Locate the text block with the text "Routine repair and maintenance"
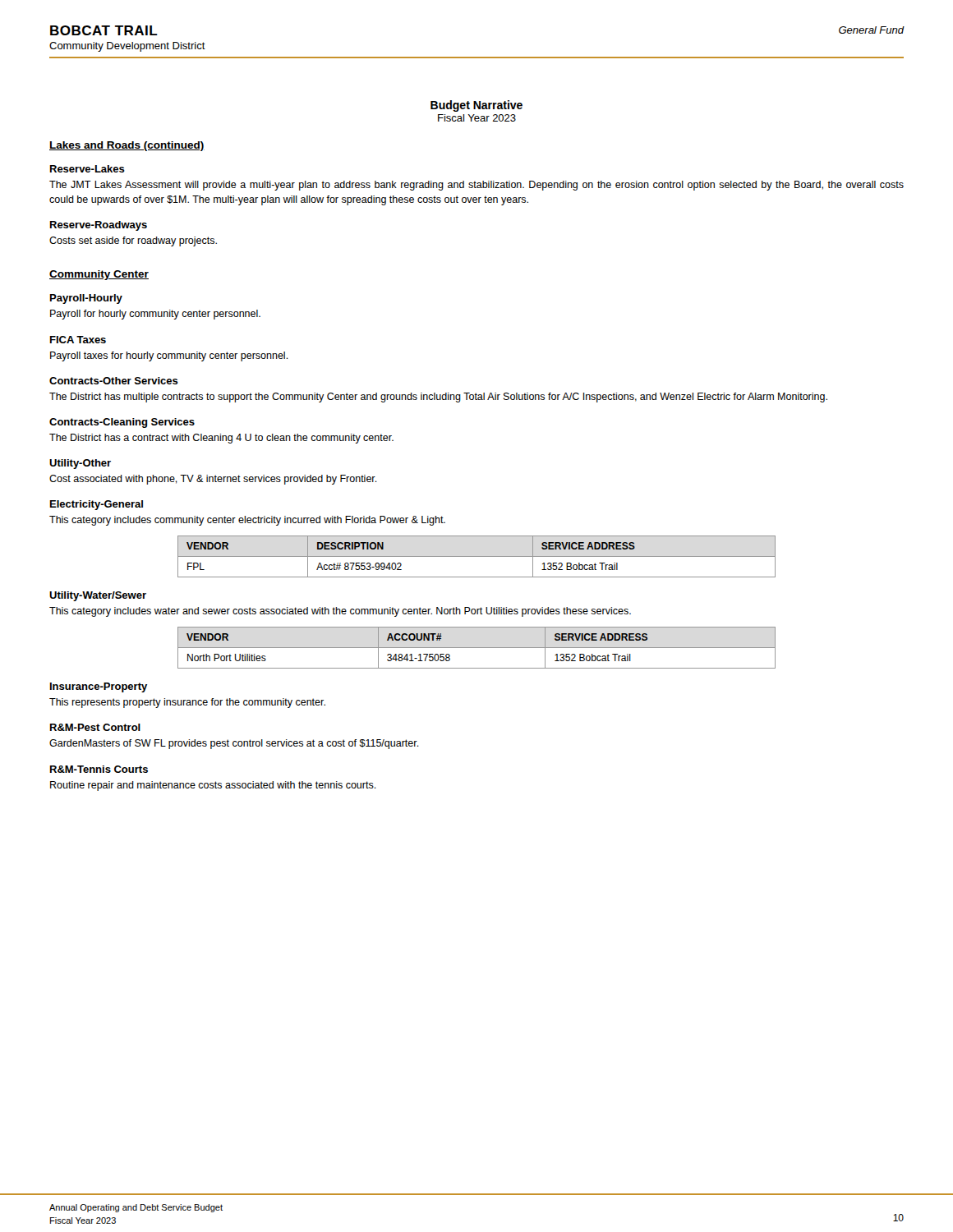Screen dimensions: 1232x953 coord(213,786)
